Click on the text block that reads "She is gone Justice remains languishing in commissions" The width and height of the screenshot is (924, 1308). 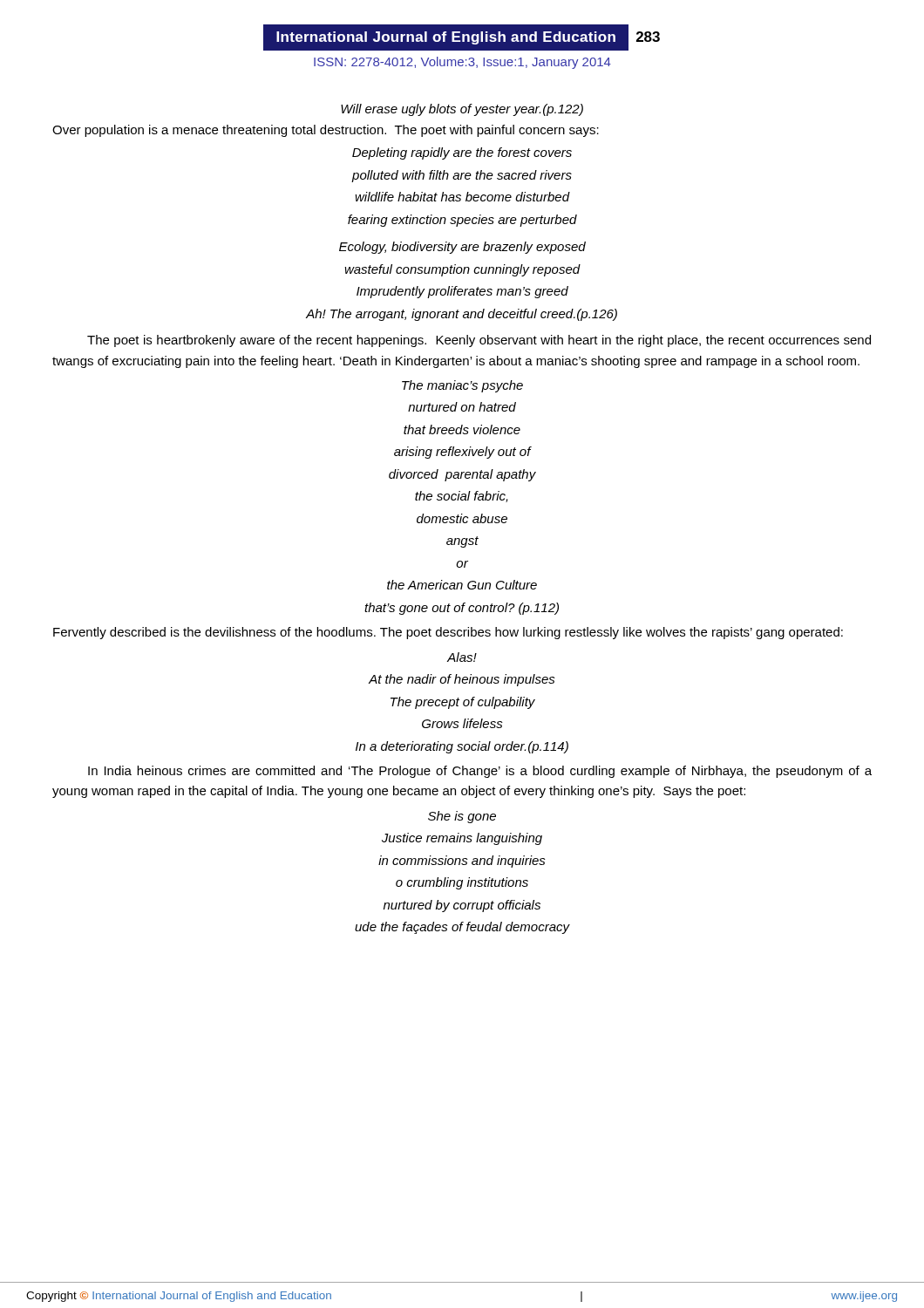coord(462,871)
